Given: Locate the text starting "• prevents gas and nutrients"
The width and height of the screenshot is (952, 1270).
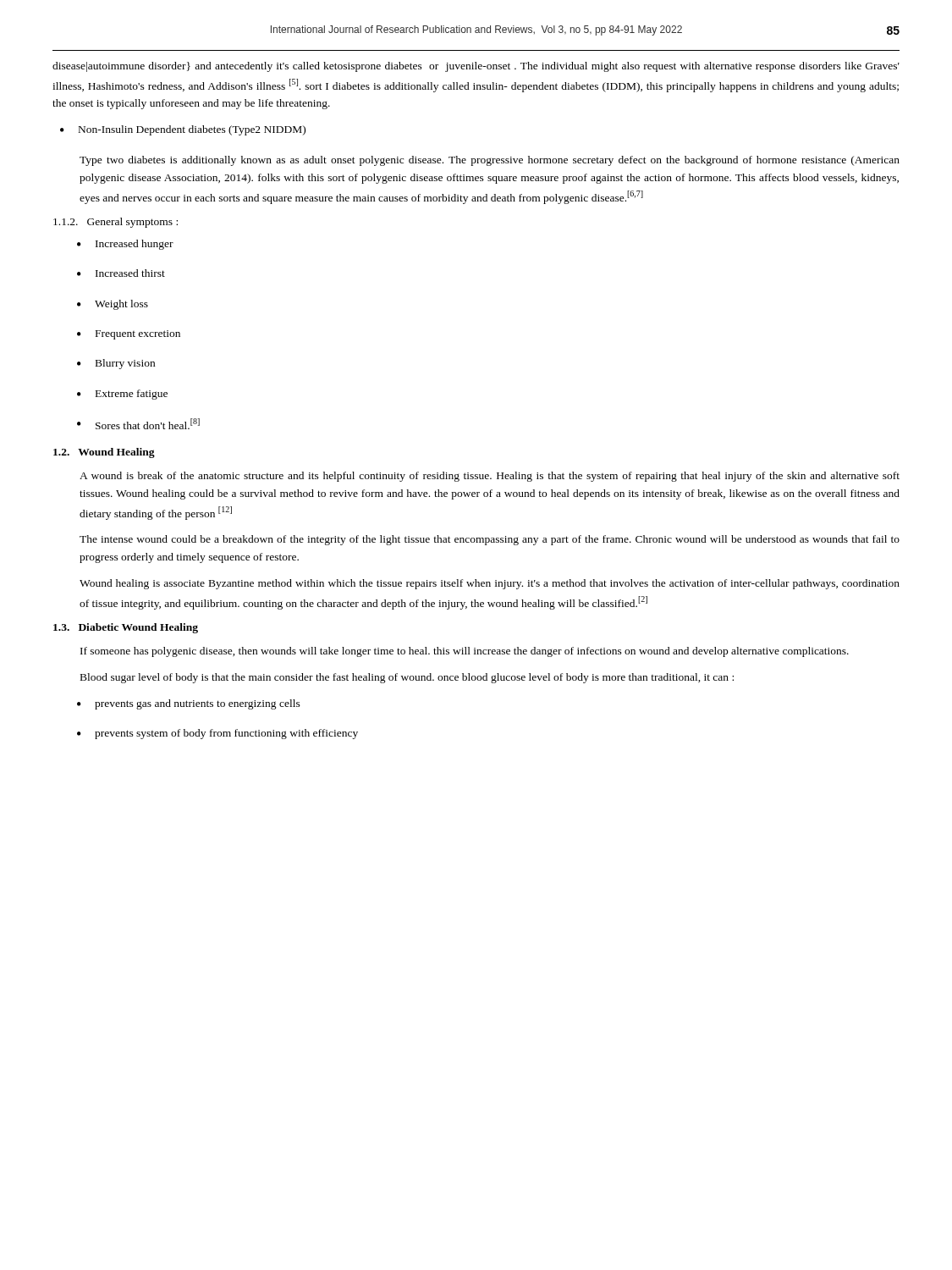Looking at the screenshot, I should [x=189, y=704].
